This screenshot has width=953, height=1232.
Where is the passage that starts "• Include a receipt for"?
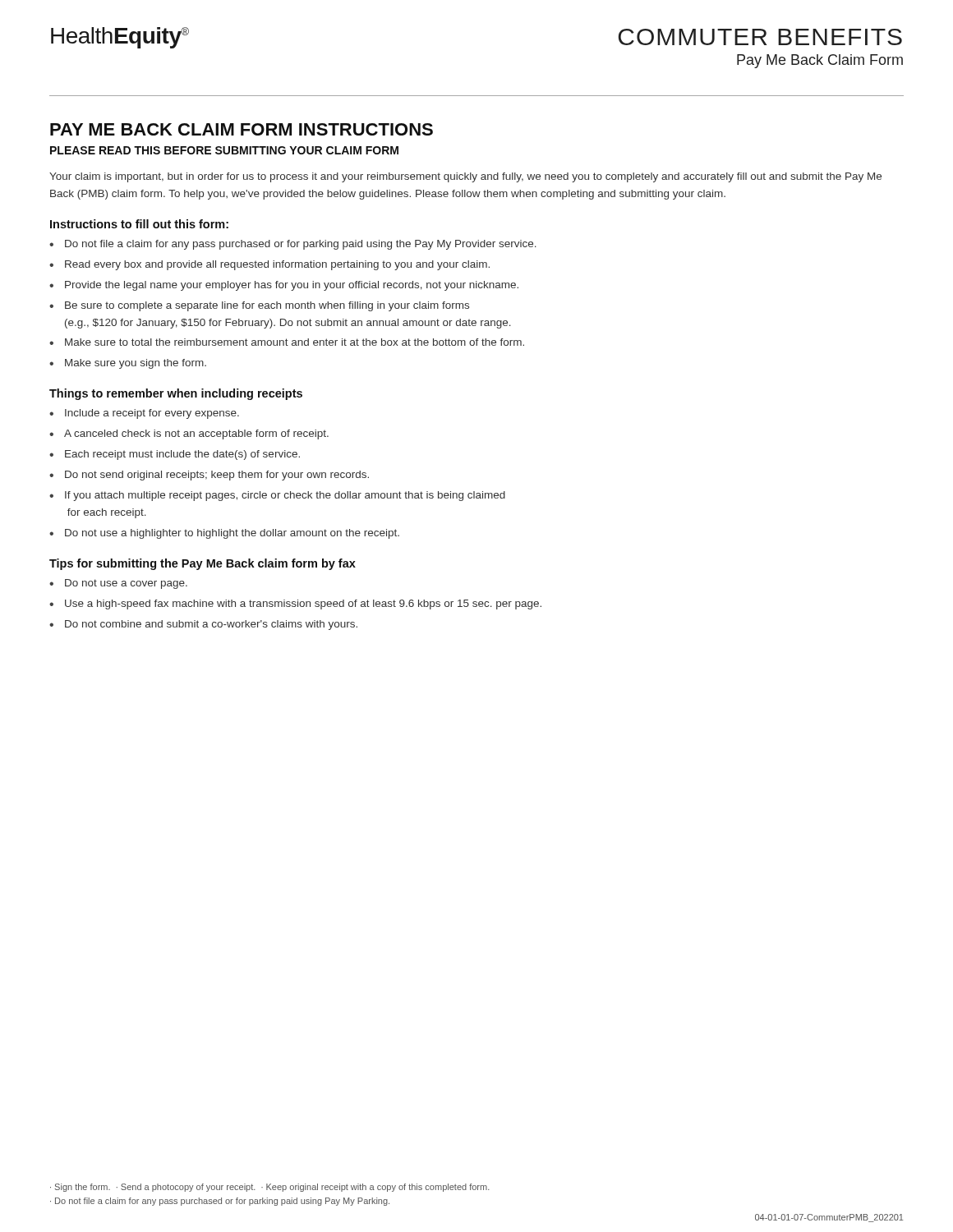point(144,414)
